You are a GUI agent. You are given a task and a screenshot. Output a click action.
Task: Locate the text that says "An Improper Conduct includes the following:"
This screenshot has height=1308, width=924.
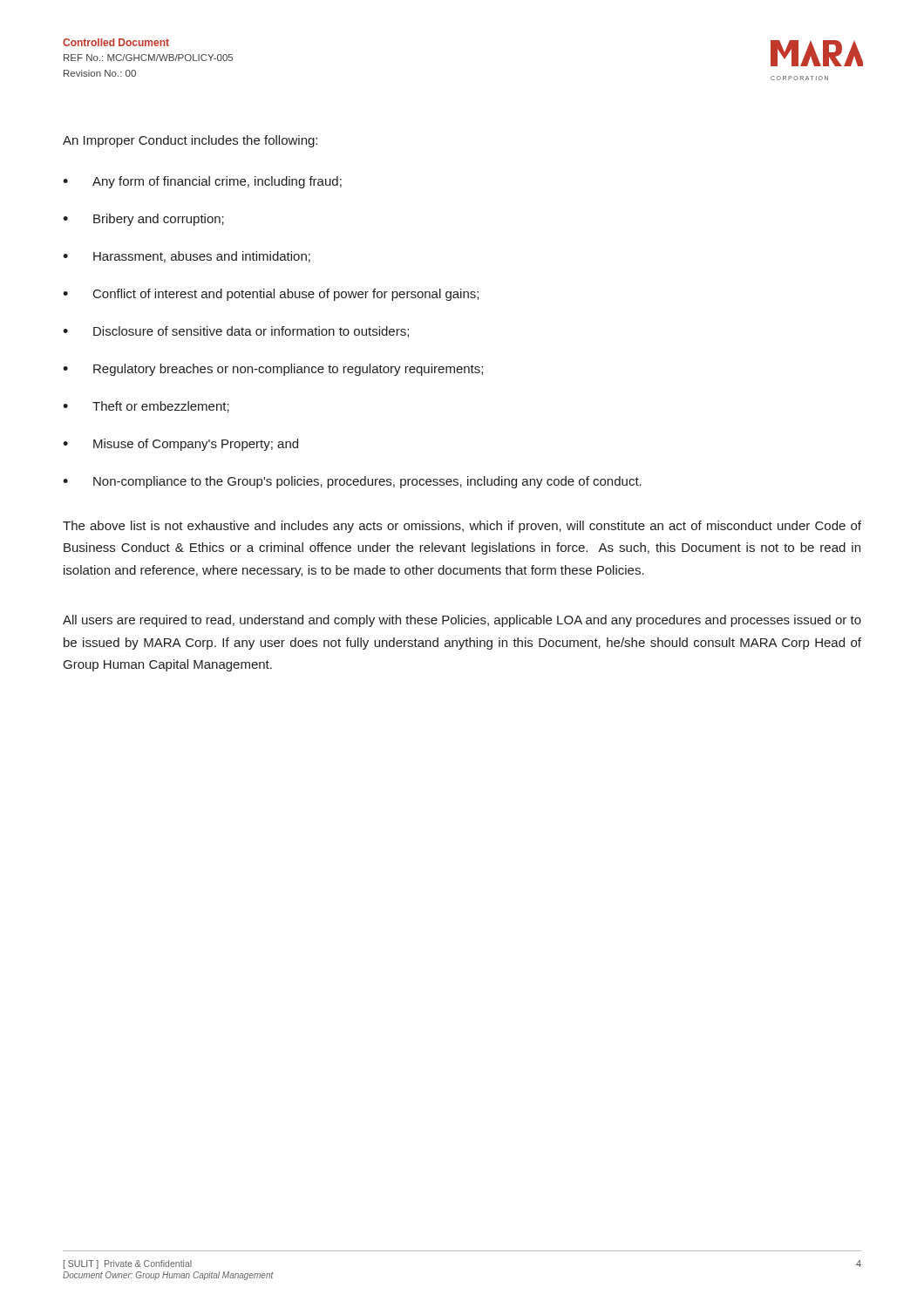click(x=191, y=140)
